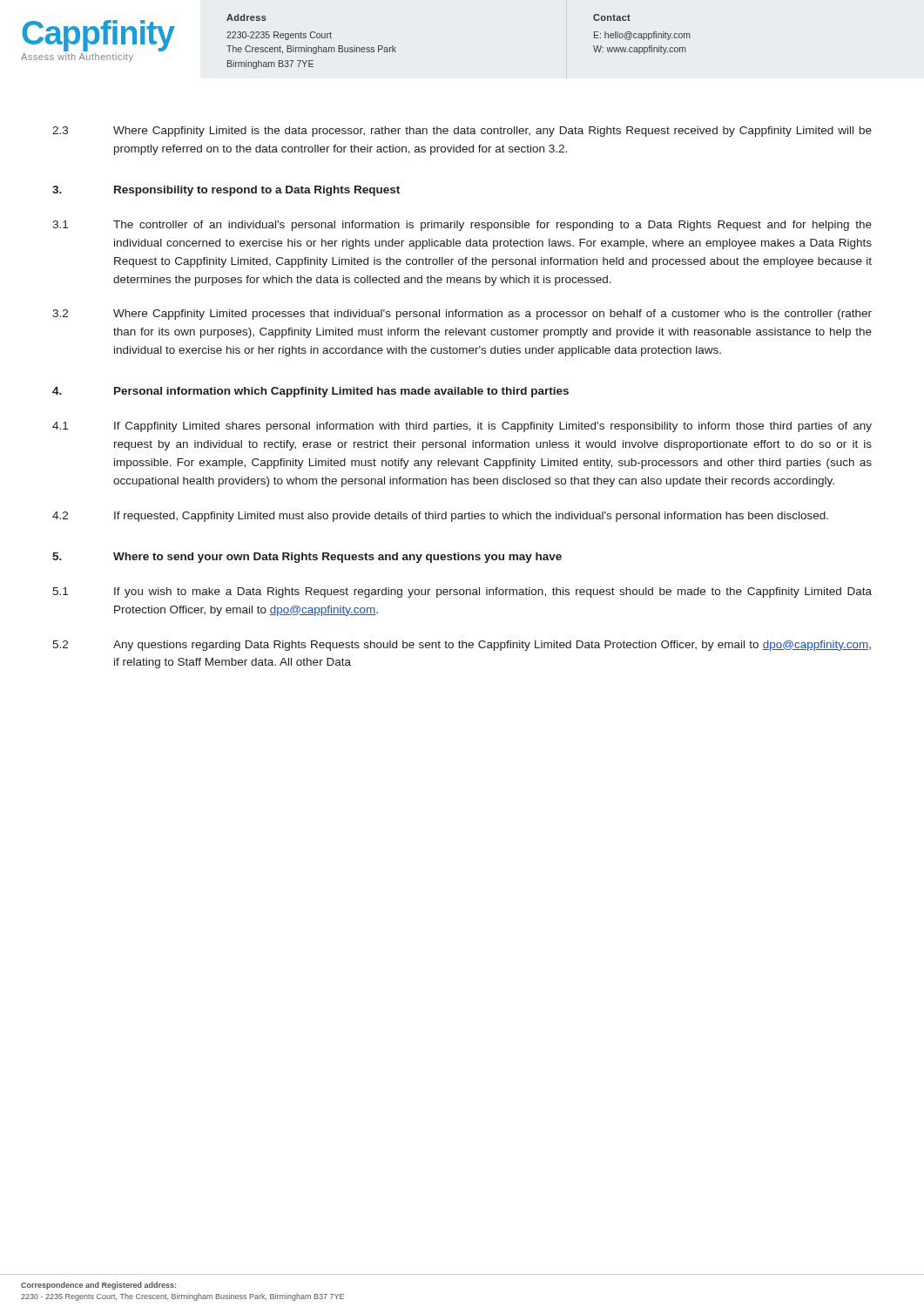
Task: Select the section header that reads "3. Responsibility to respond"
Action: [x=226, y=191]
